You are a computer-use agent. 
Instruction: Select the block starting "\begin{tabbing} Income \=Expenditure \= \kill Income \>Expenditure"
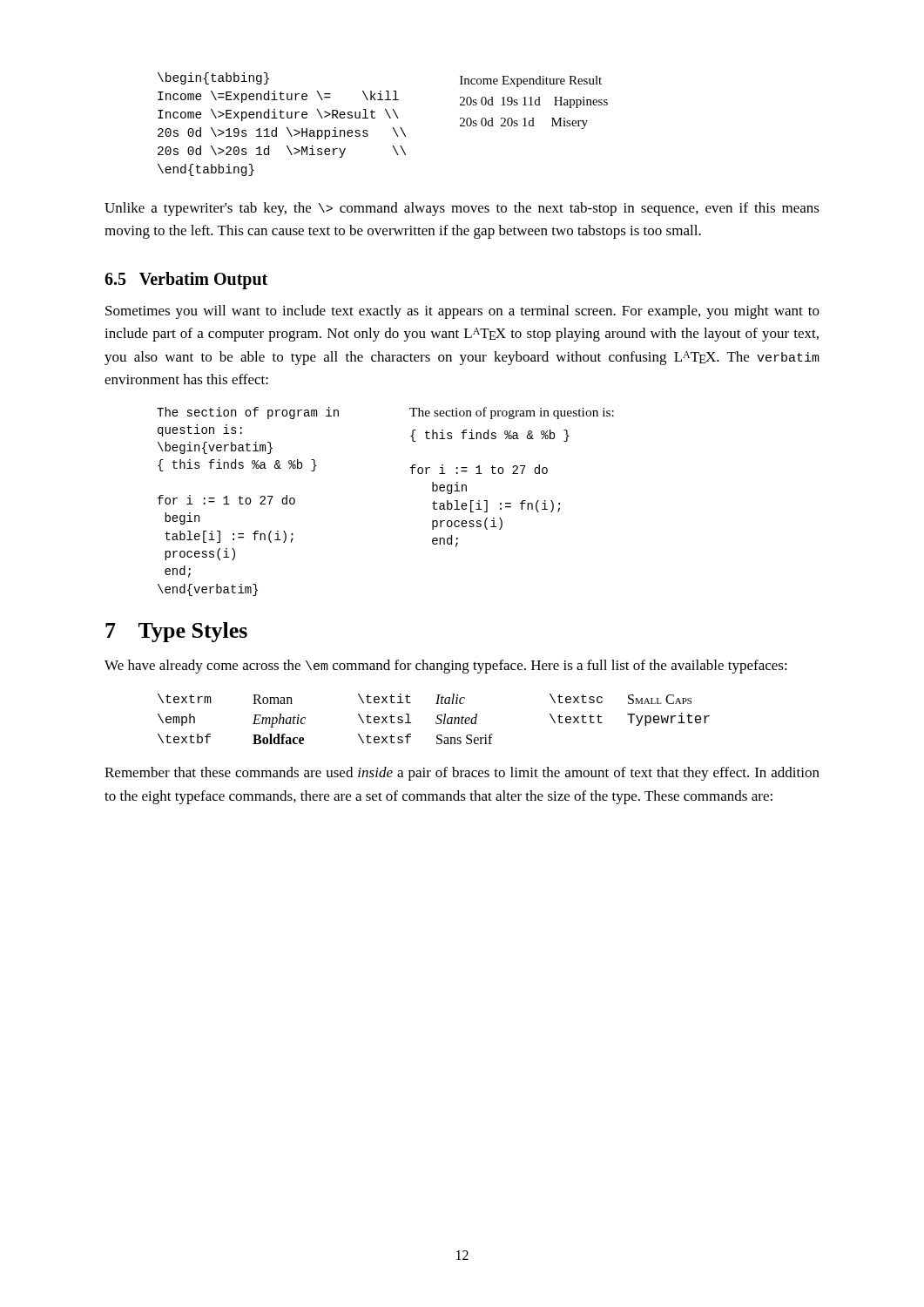(488, 125)
